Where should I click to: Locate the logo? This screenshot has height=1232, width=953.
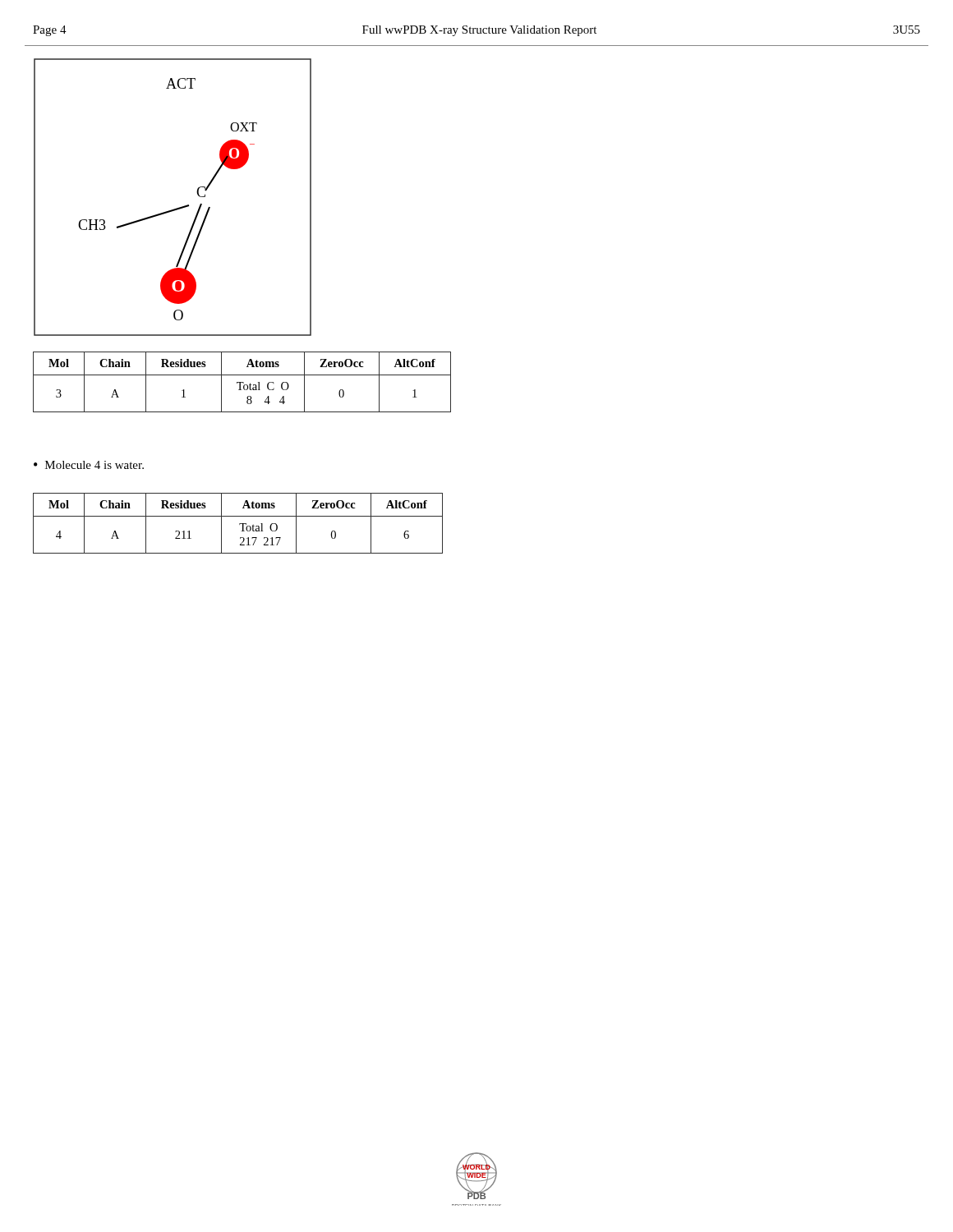click(476, 1179)
